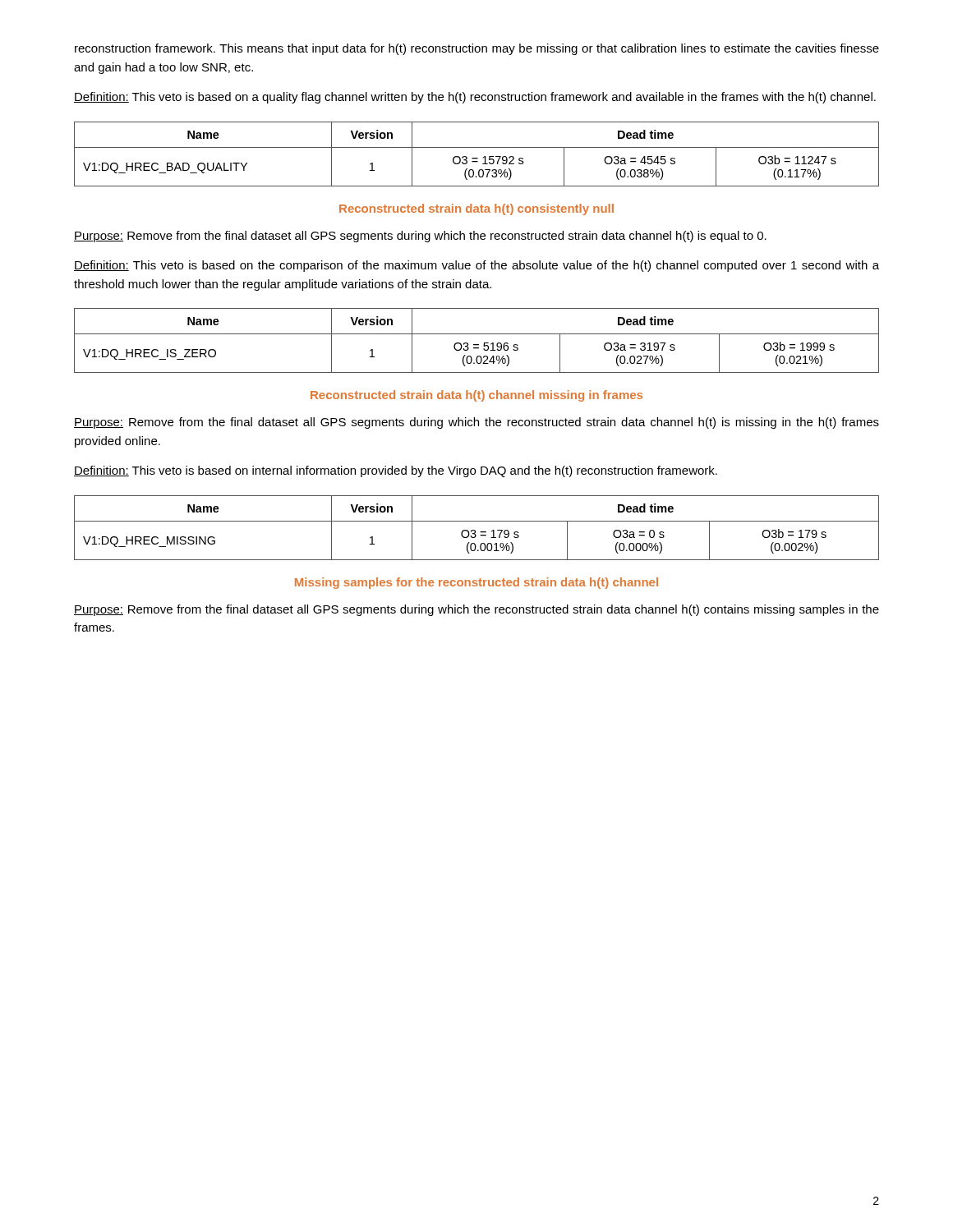Viewport: 953px width, 1232px height.
Task: Select the table that reads "O3 = 15792 s (0.073%)"
Action: tap(476, 154)
